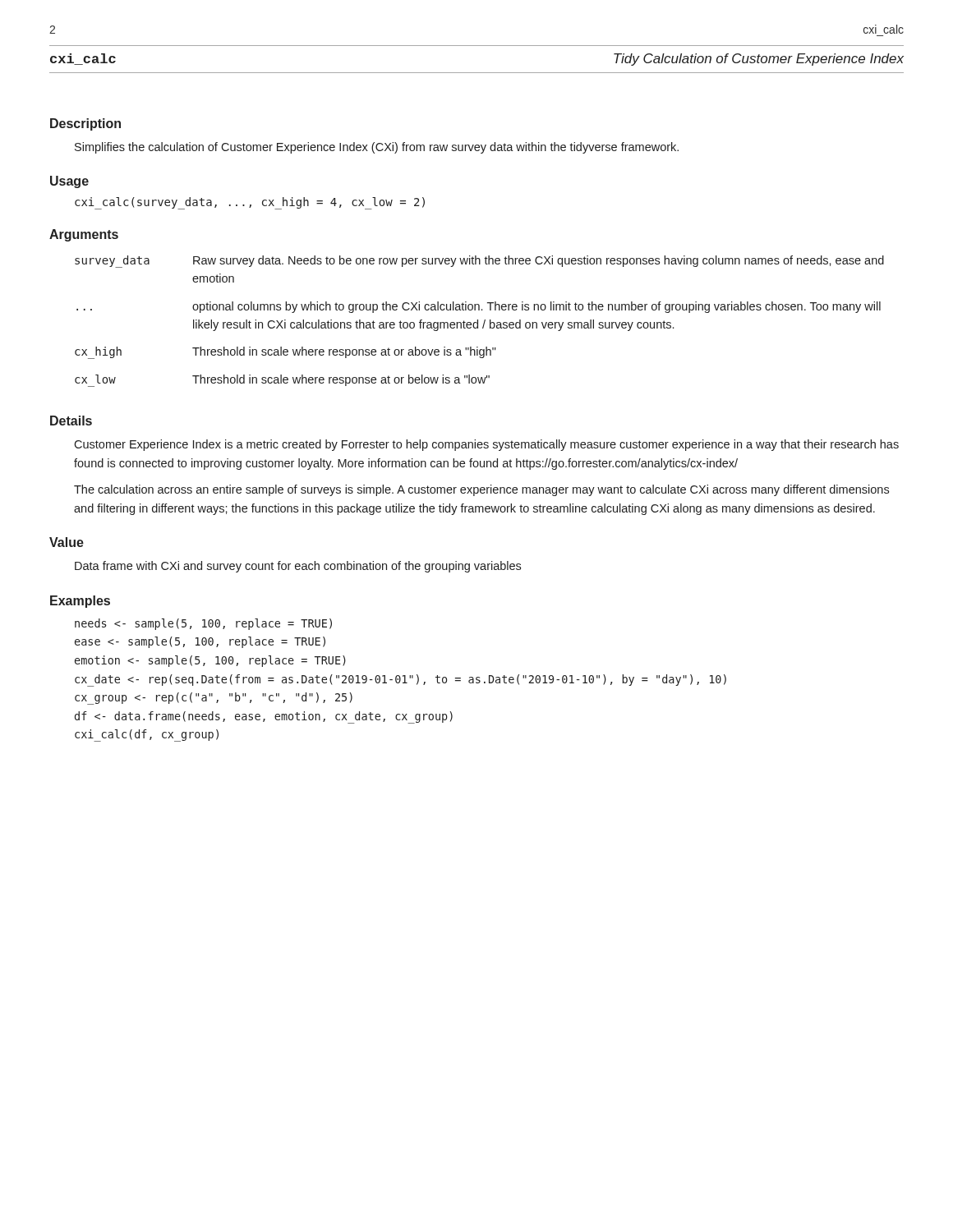Navigate to the text block starting "Customer Experience Index is"
The image size is (953, 1232).
pyautogui.click(x=486, y=454)
